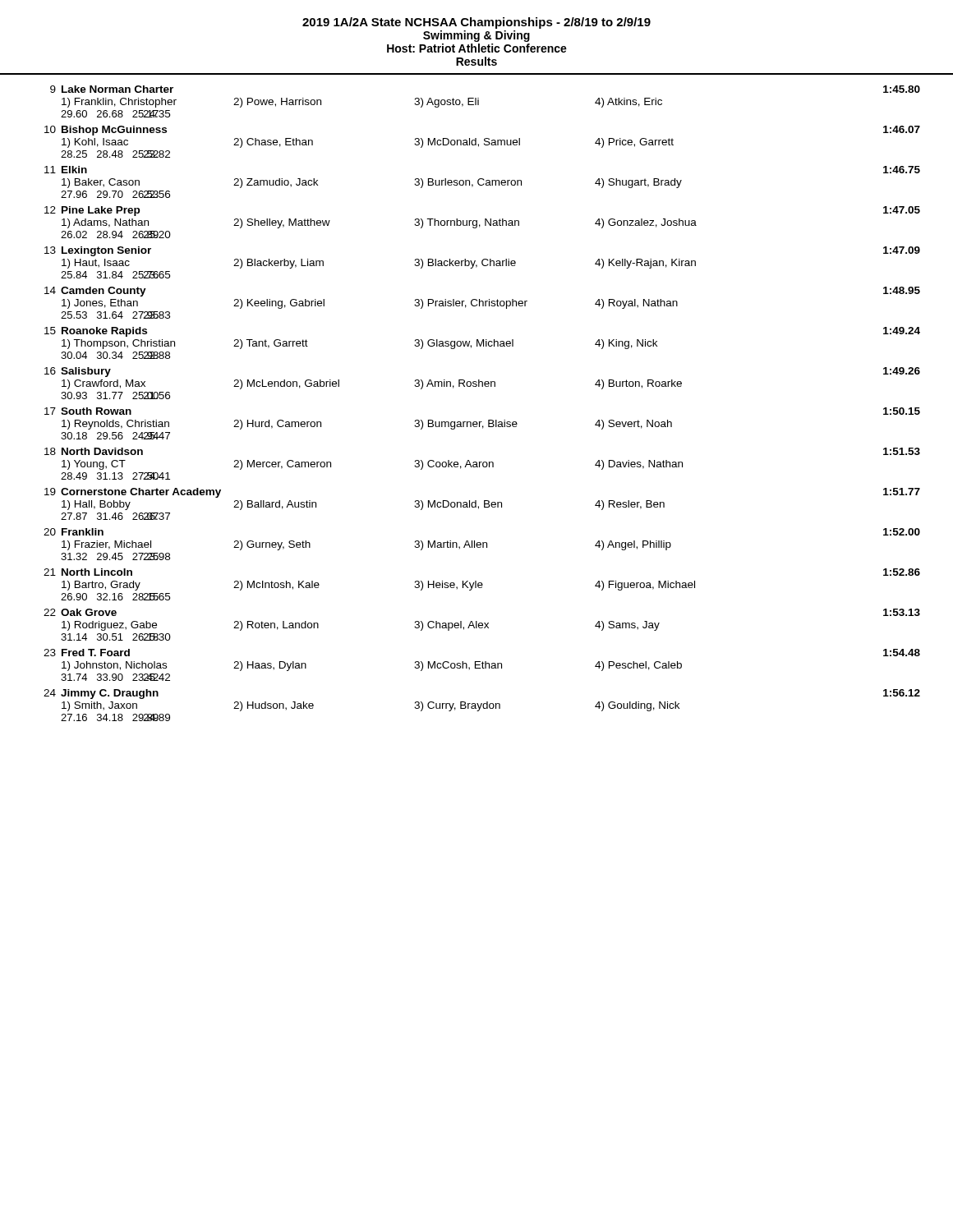This screenshot has width=953, height=1232.
Task: Select the block starting "17 South Rowan 1:50.15"
Action: [x=476, y=423]
